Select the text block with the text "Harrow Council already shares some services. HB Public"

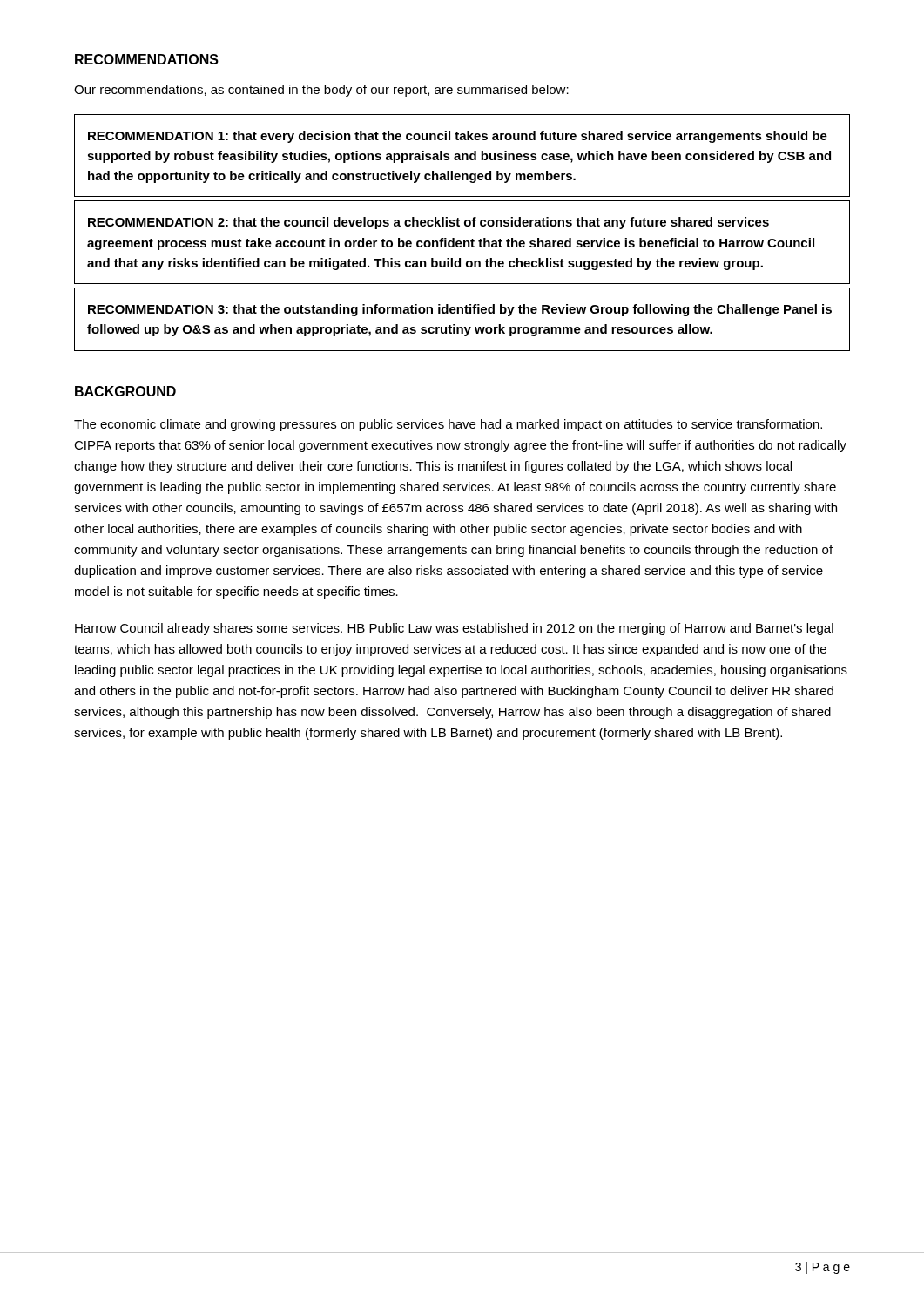click(461, 680)
